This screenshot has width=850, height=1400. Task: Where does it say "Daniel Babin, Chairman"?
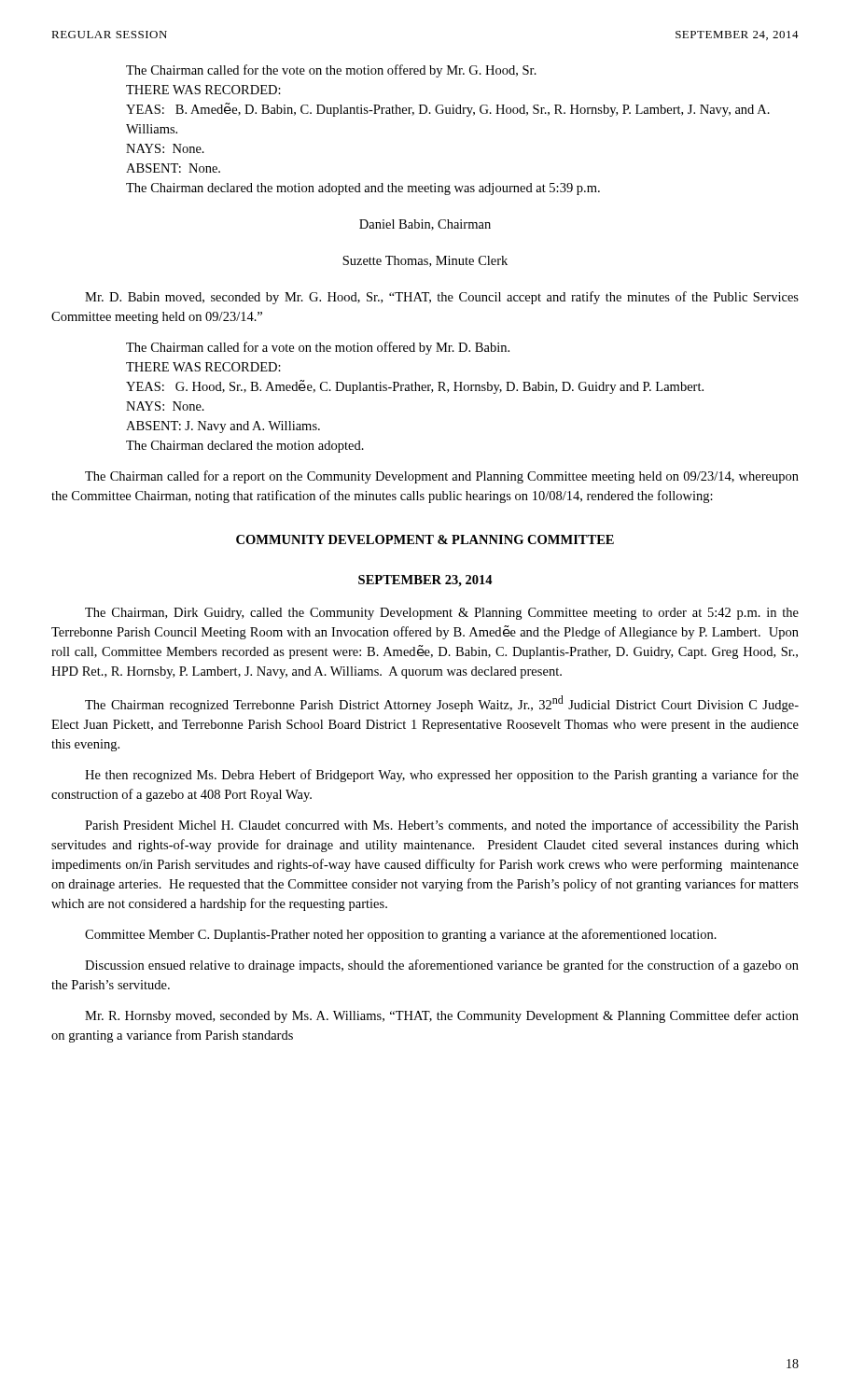click(425, 225)
